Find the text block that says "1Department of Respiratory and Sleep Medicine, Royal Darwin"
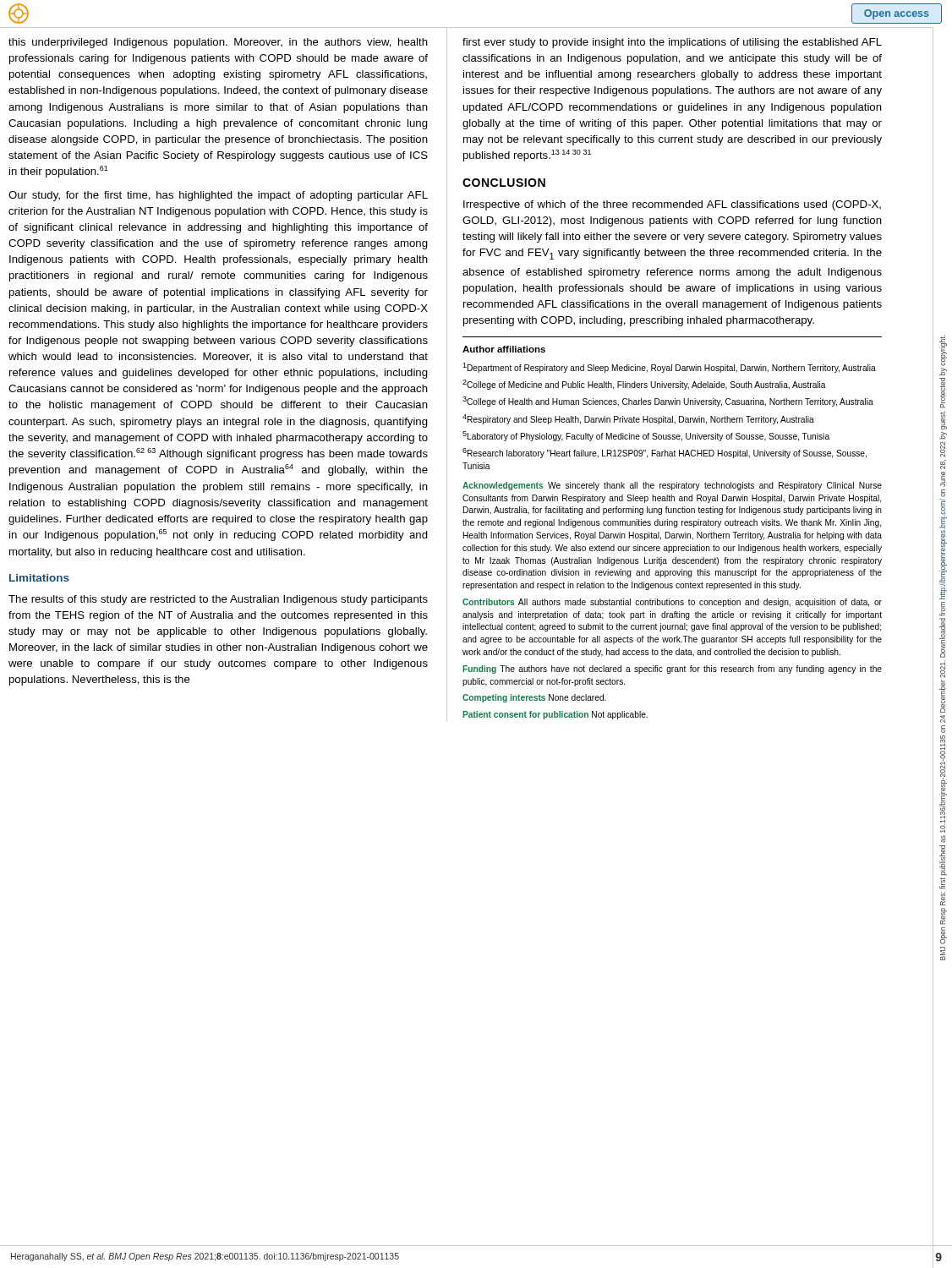The width and height of the screenshot is (952, 1268). click(672, 417)
